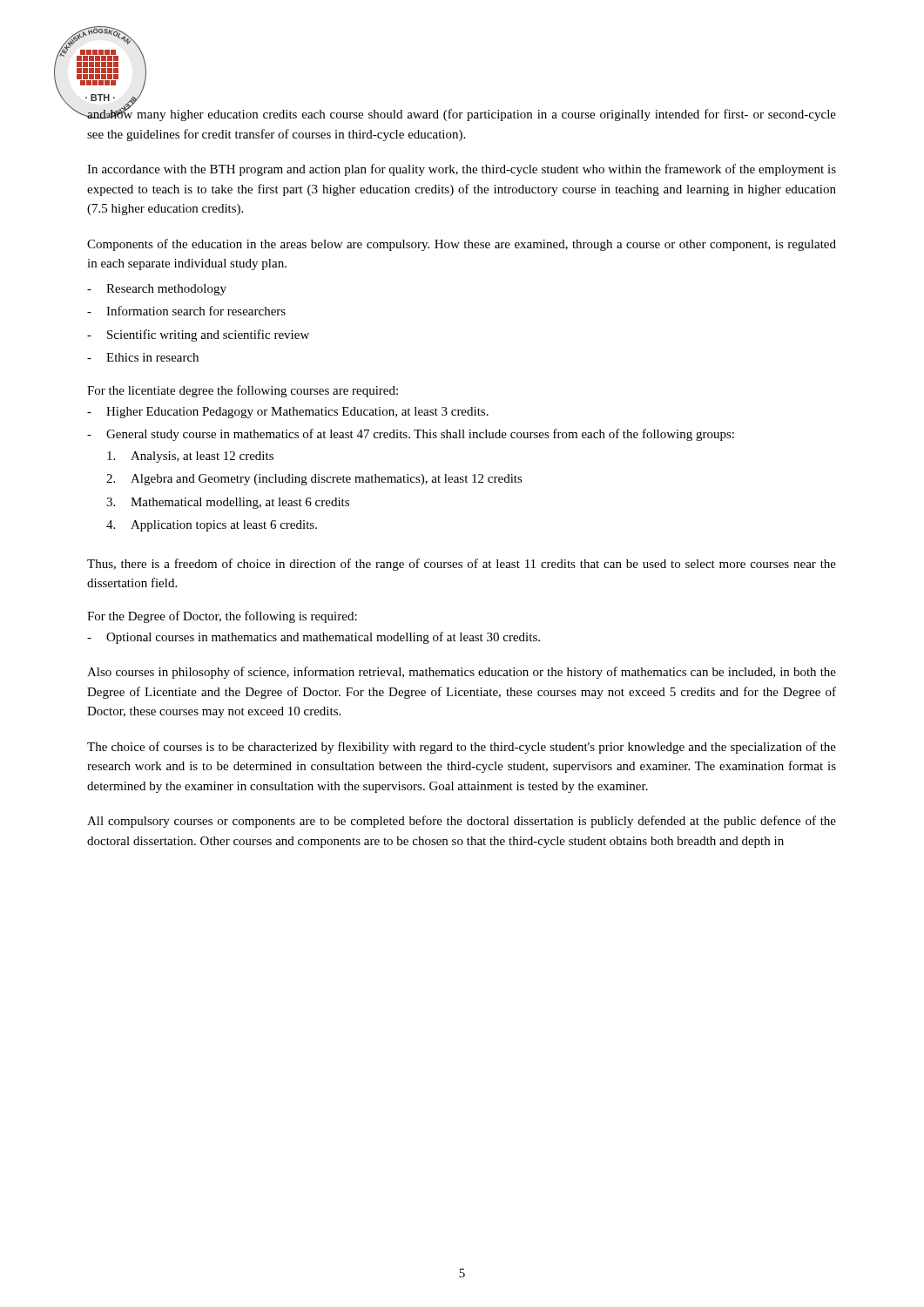Where is the passage that starts "Components of the education in the"?

click(x=462, y=254)
